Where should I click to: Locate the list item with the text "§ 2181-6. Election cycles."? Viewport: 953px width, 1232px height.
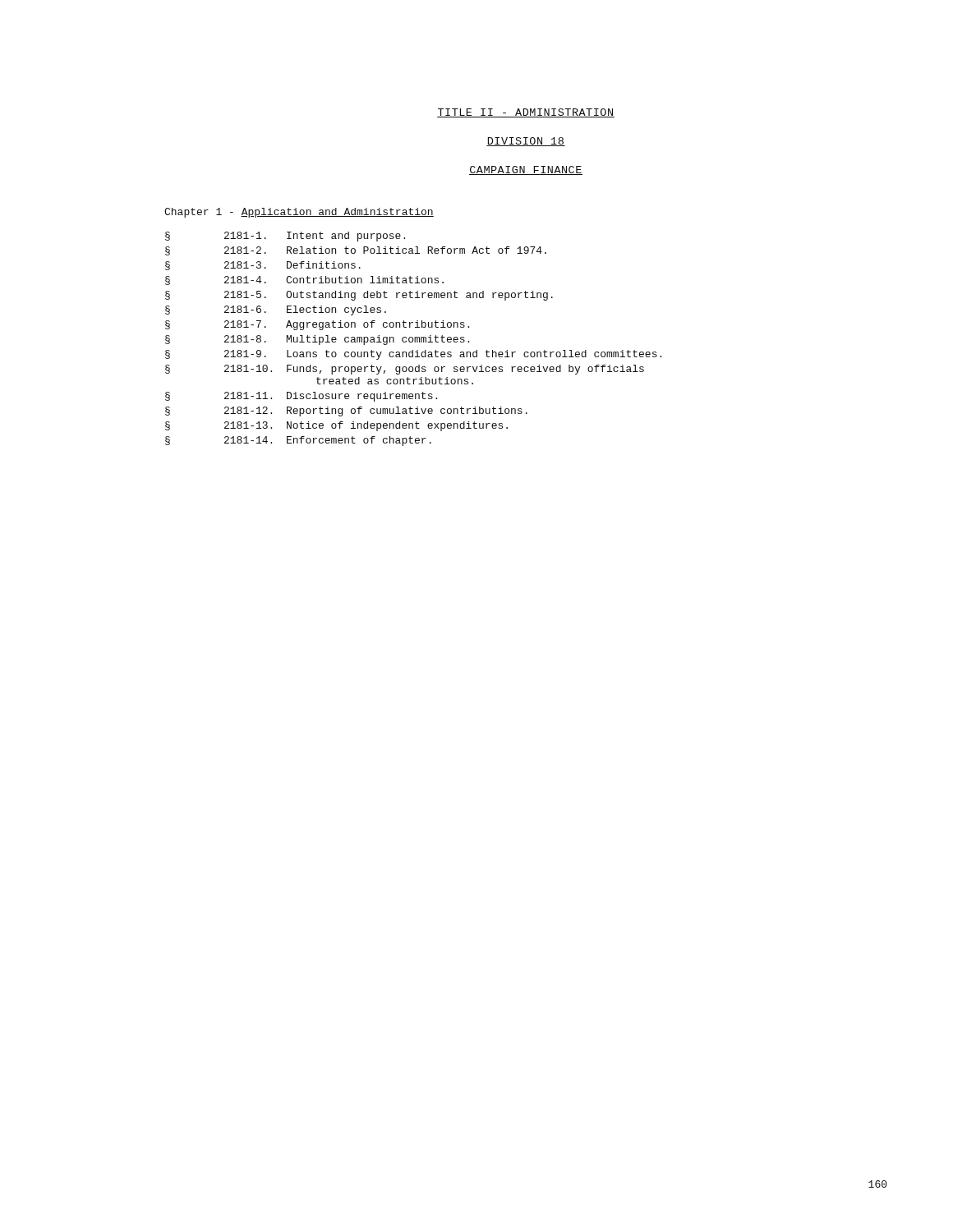(414, 310)
